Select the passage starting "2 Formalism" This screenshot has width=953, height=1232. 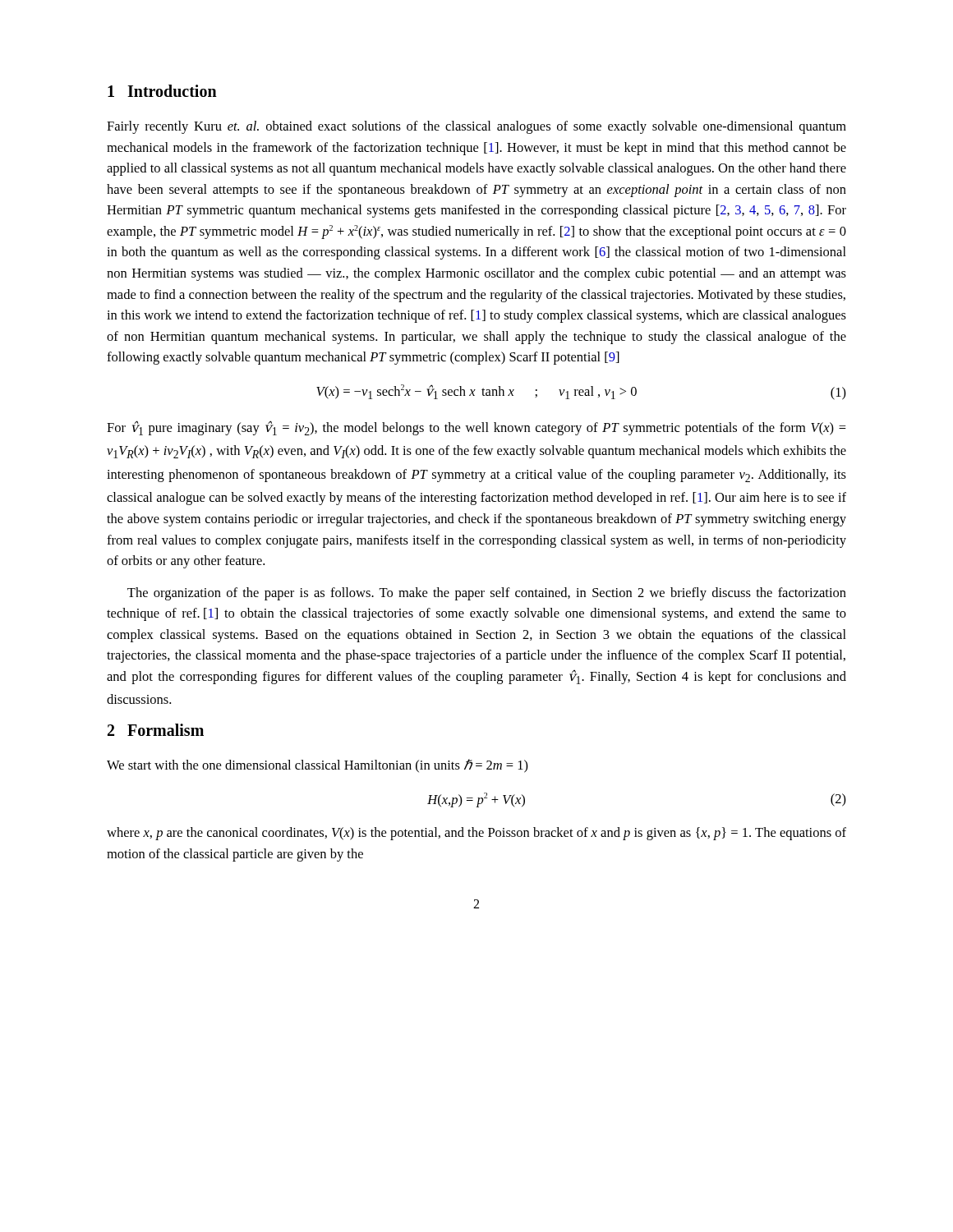click(x=156, y=730)
